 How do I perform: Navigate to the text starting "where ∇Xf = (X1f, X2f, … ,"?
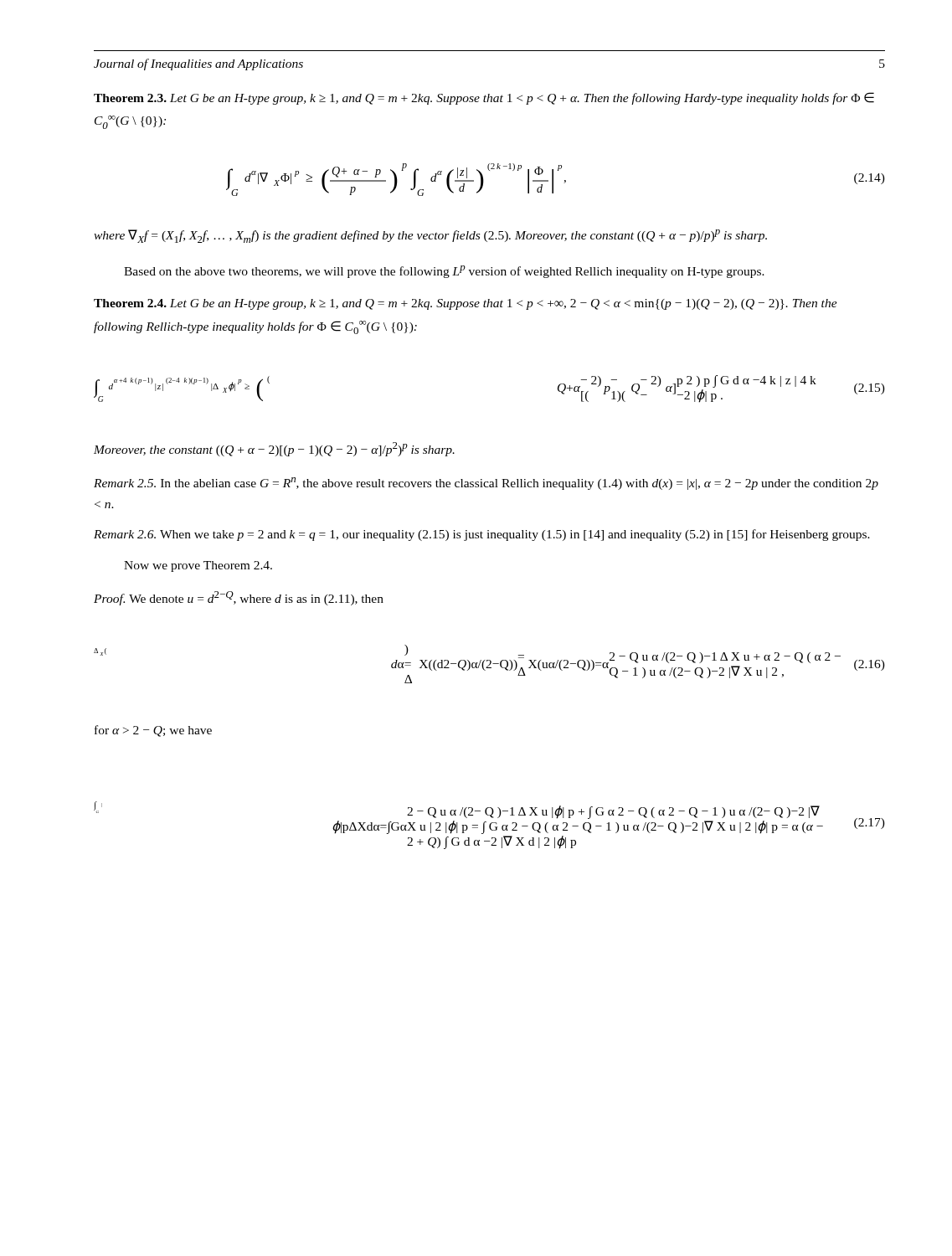click(x=431, y=235)
